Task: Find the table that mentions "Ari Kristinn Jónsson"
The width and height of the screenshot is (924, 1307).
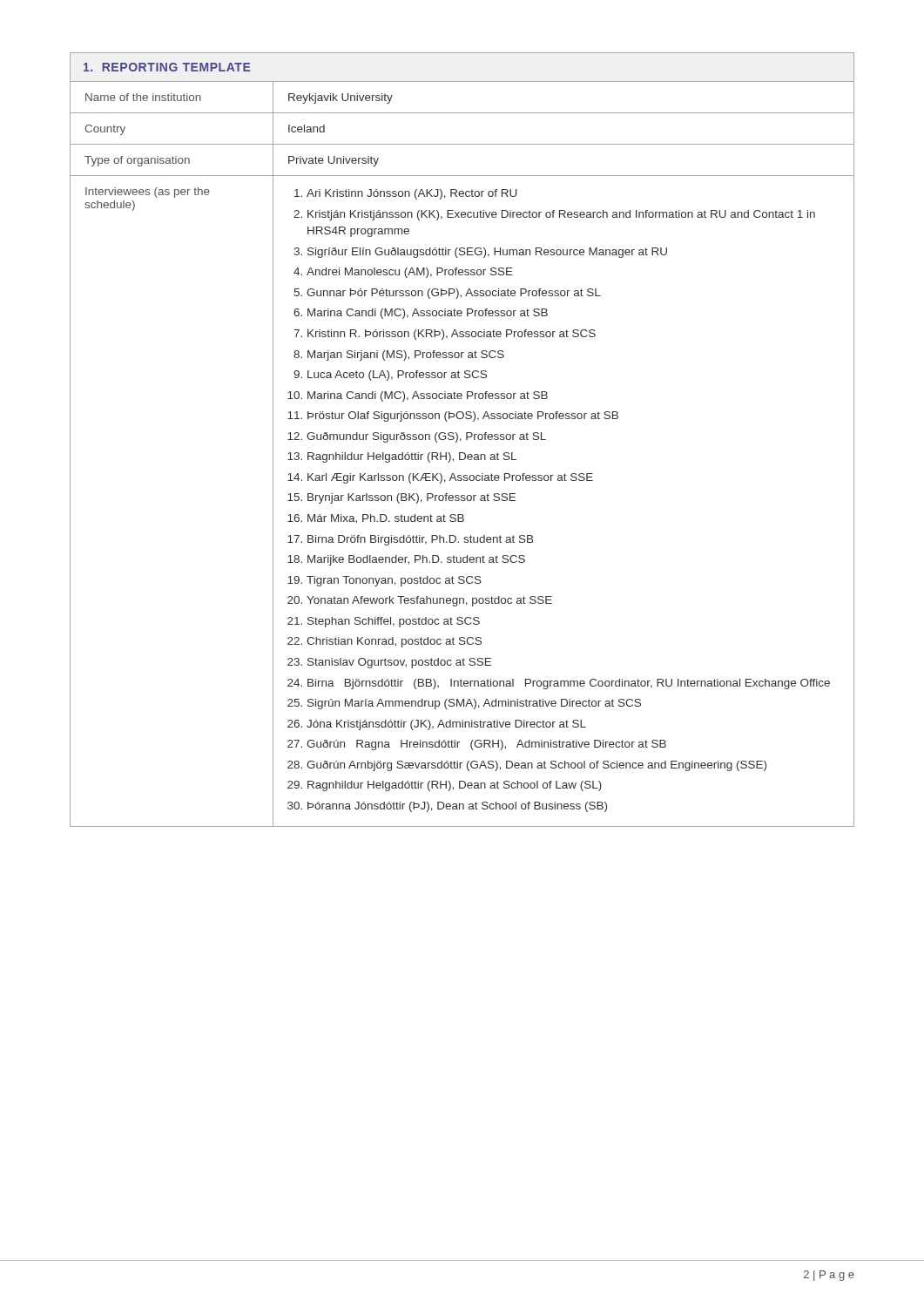Action: coord(462,454)
